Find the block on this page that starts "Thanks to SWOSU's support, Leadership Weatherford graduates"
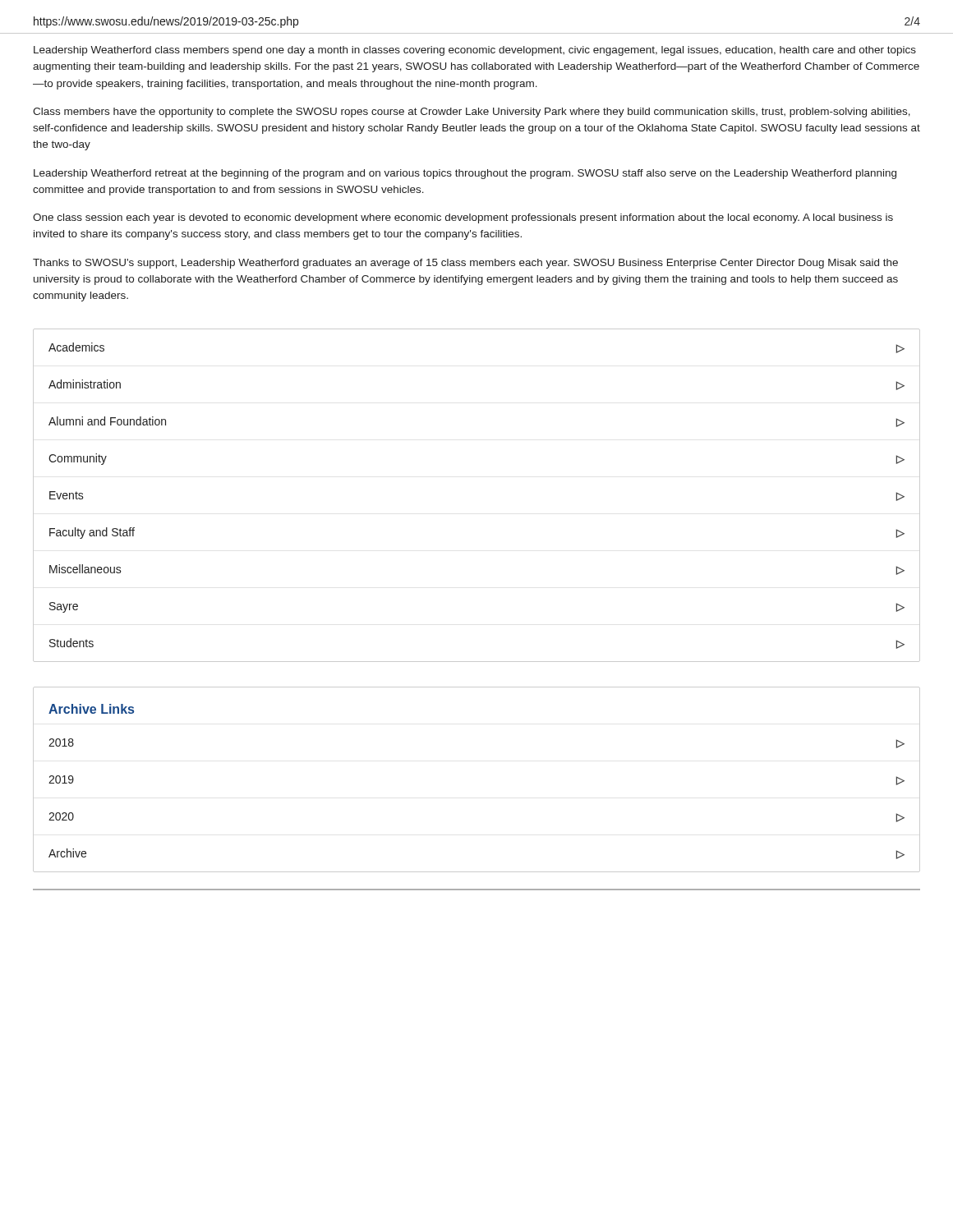 476,279
